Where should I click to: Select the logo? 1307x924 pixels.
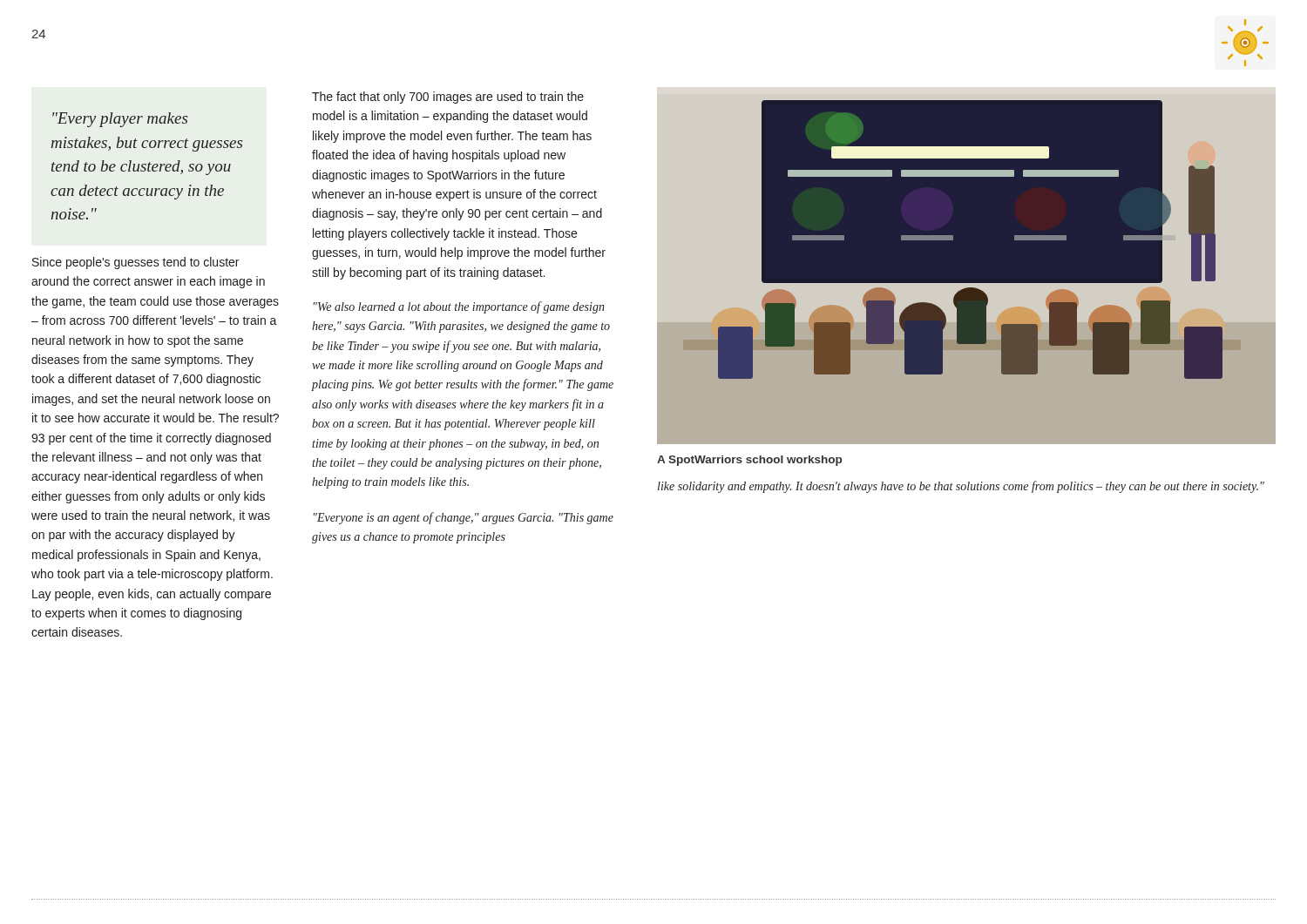click(1245, 43)
